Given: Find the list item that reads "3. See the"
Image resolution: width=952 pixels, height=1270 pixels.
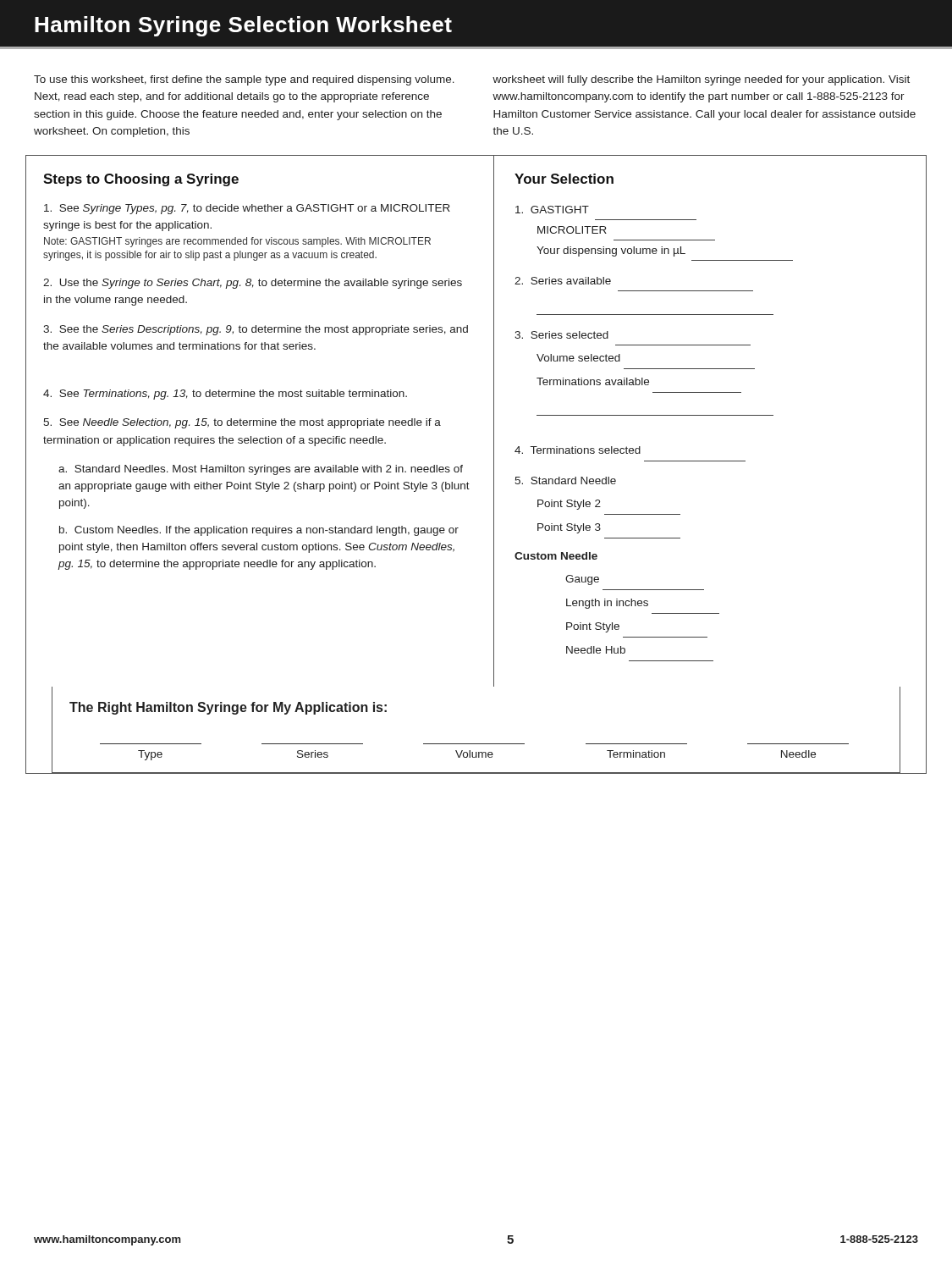Looking at the screenshot, I should click(256, 337).
